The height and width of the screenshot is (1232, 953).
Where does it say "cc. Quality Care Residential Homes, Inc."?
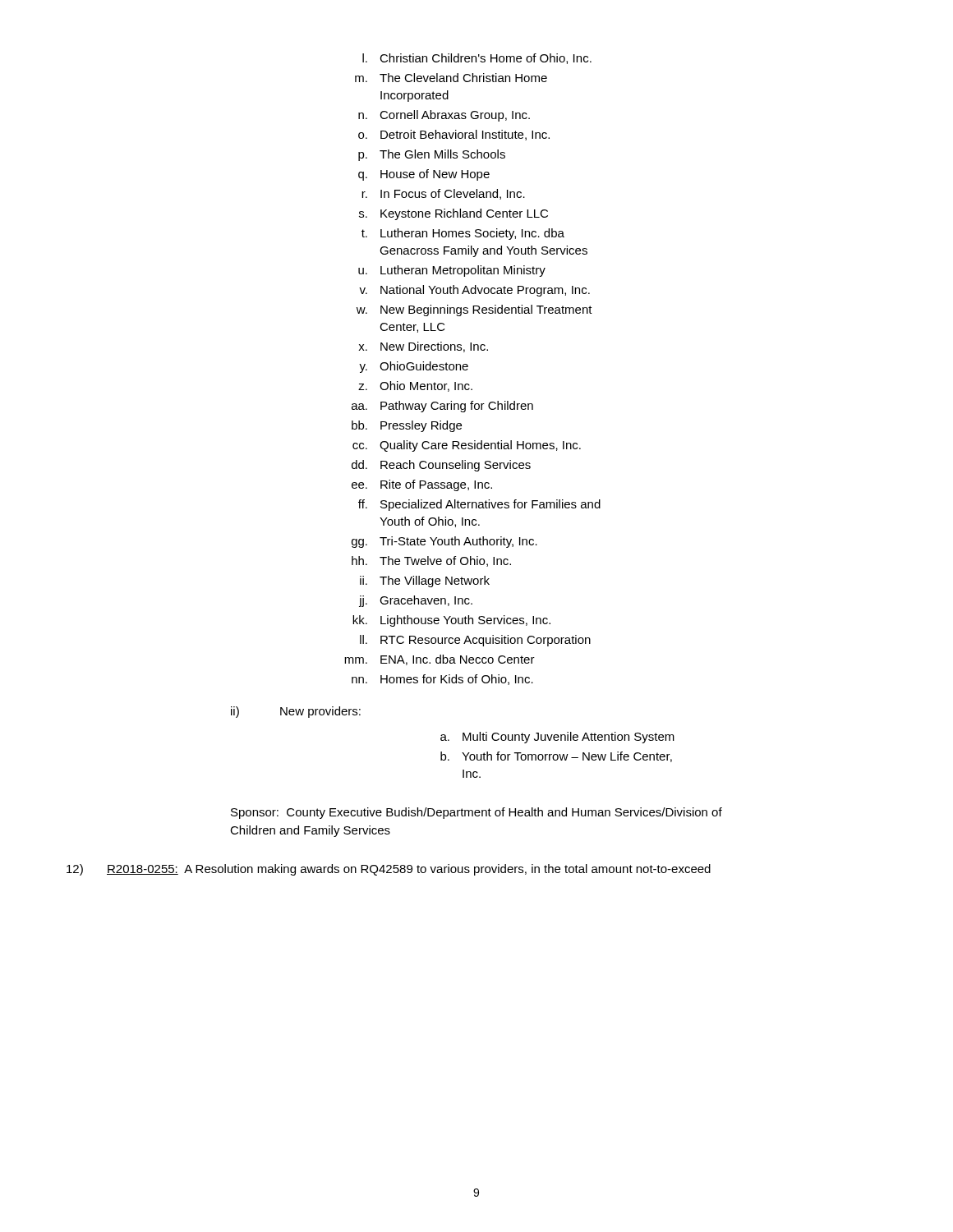467,446
